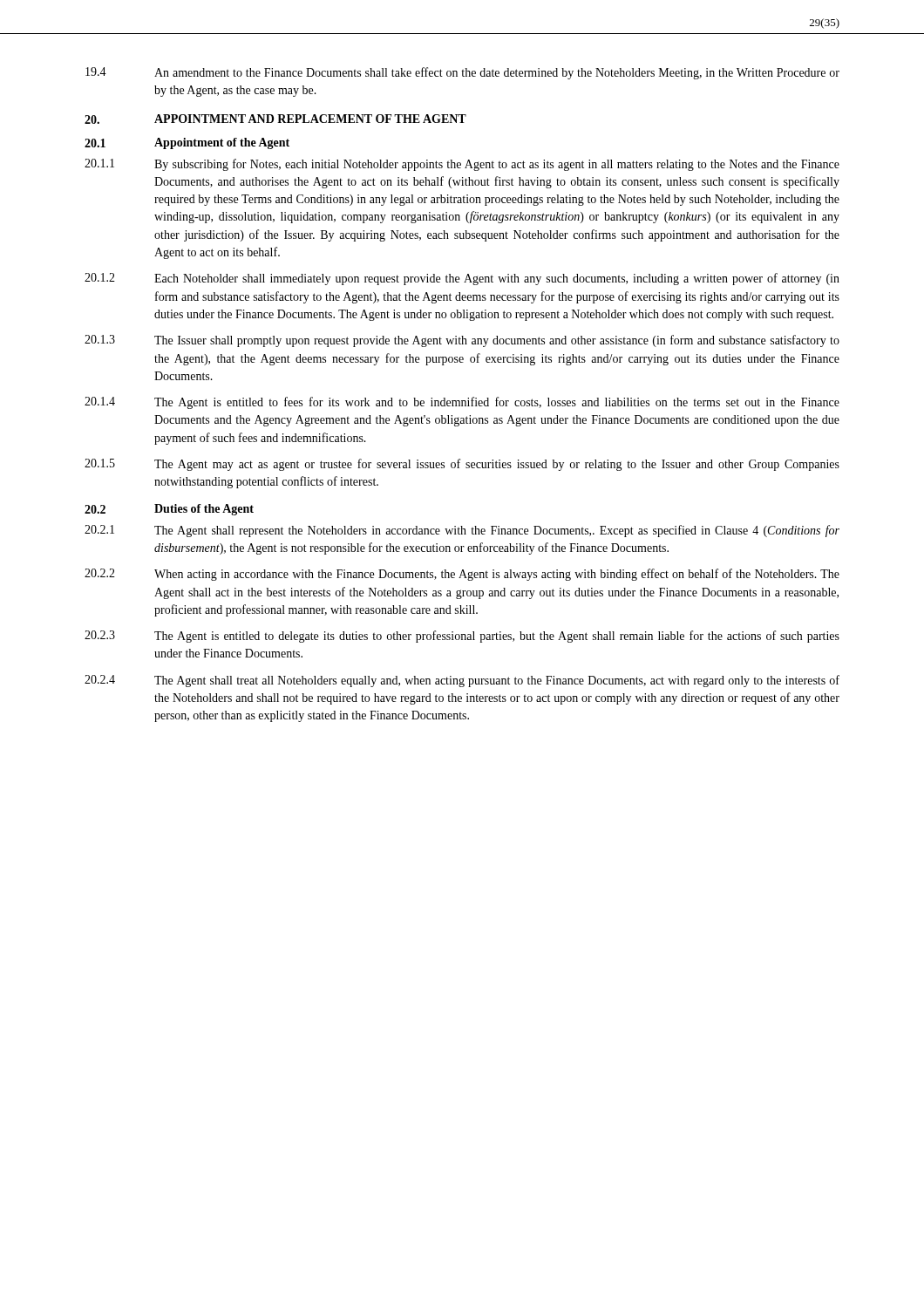The width and height of the screenshot is (924, 1308).
Task: Point to the block starting "20.1.3 The Issuer"
Action: (462, 359)
